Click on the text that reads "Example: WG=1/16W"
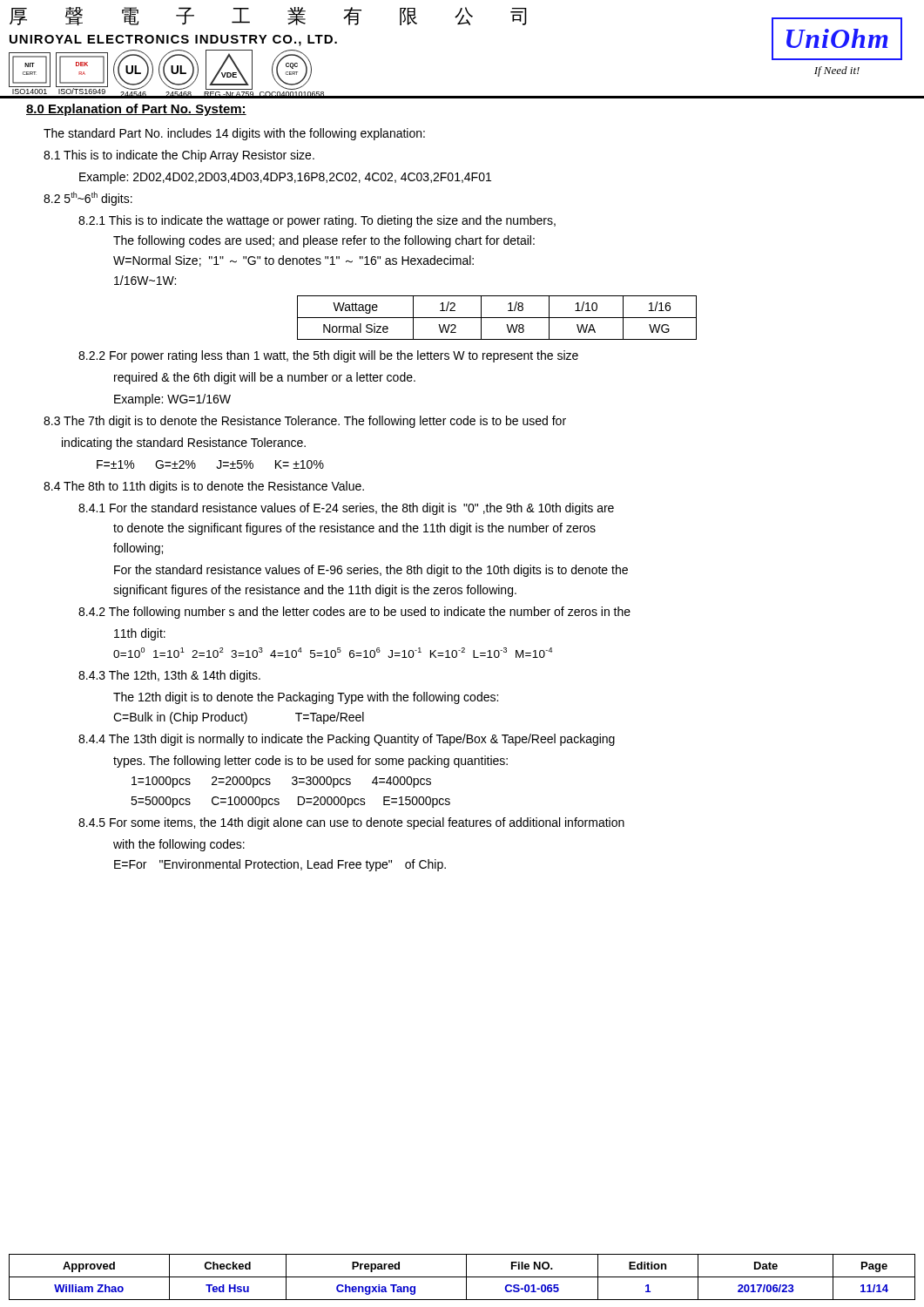The image size is (924, 1307). tap(172, 399)
